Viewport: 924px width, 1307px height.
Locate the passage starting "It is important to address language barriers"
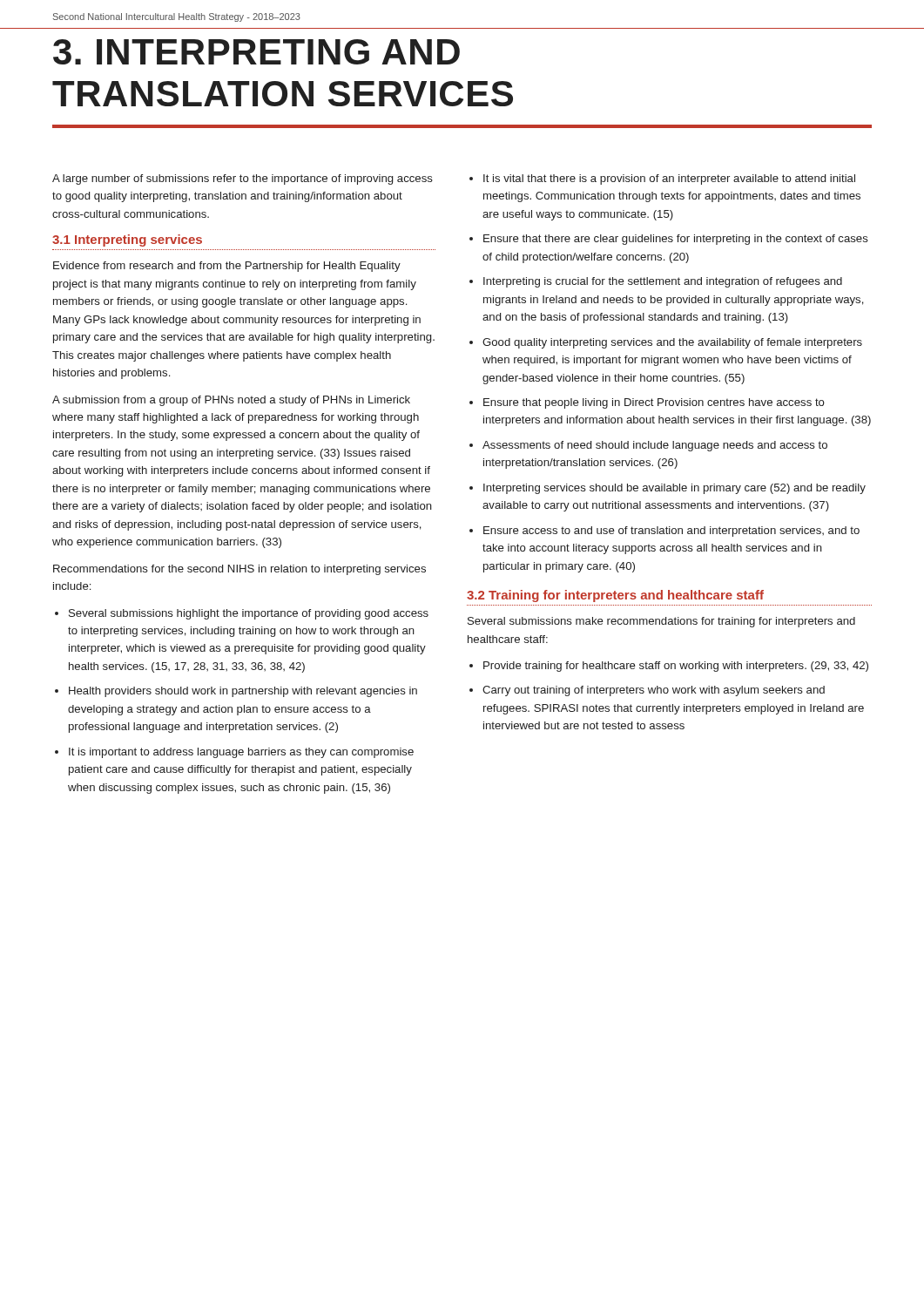click(x=244, y=770)
